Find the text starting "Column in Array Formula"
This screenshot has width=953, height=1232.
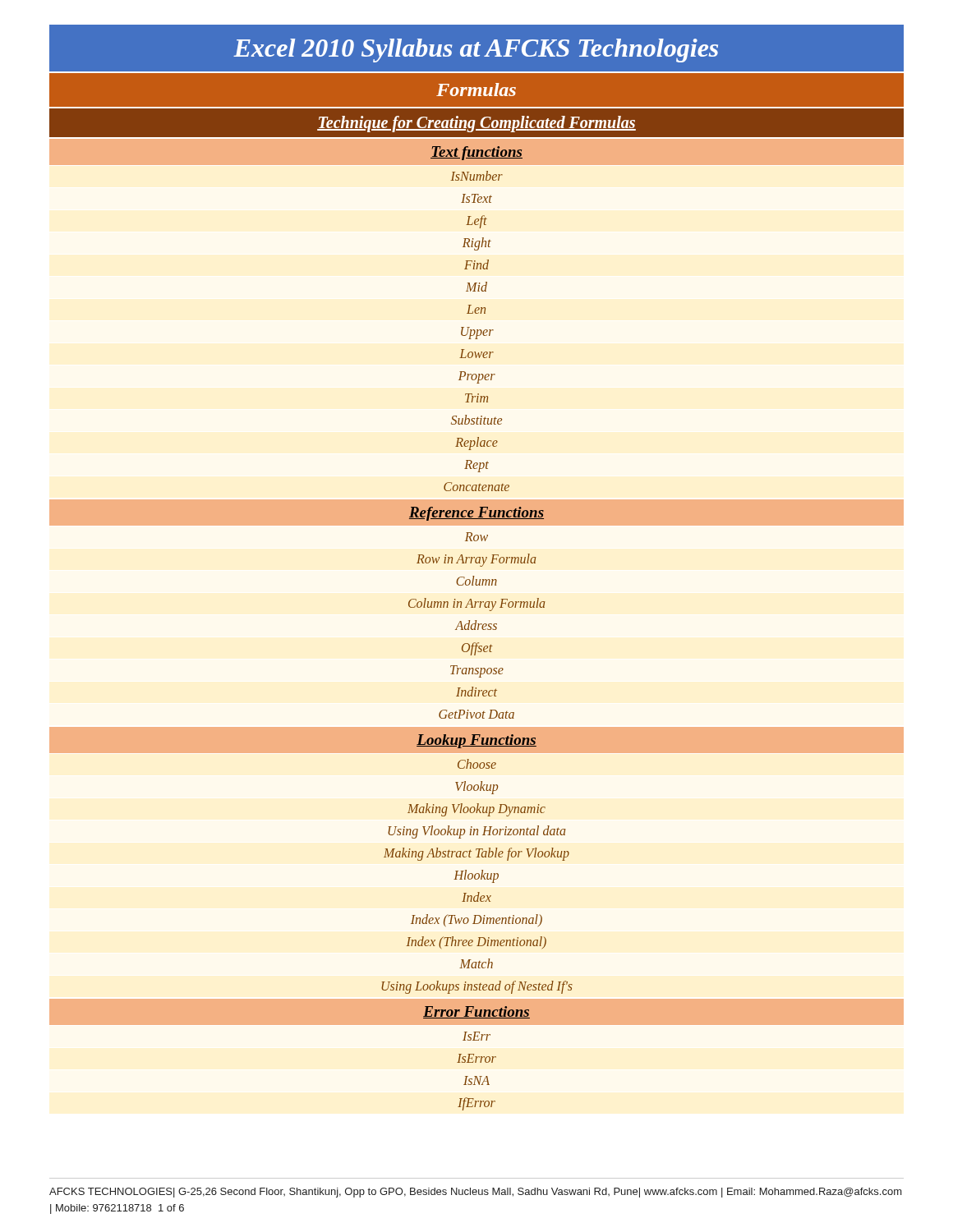(x=476, y=604)
